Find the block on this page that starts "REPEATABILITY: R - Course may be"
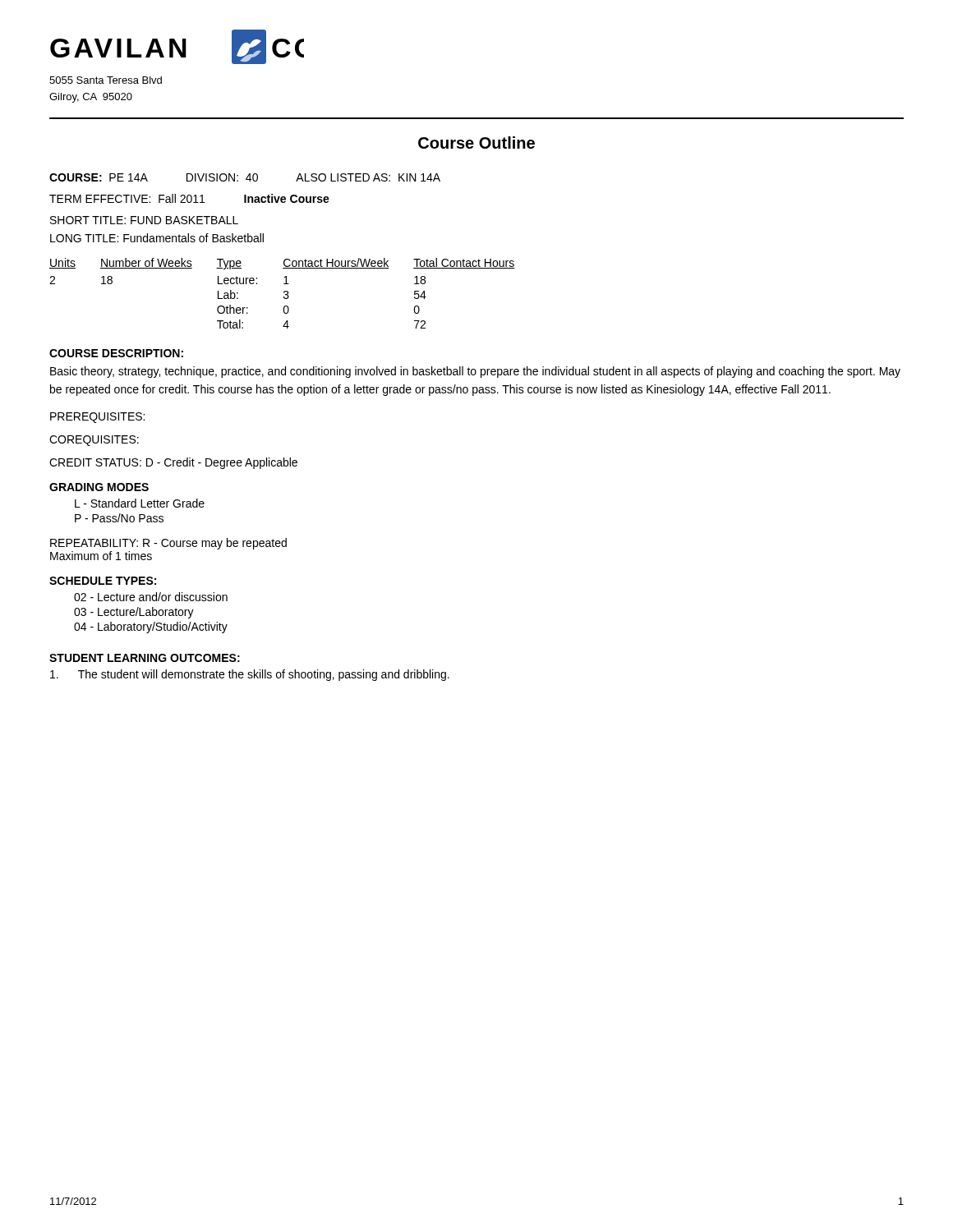Screen dimensions: 1232x953 [168, 543]
